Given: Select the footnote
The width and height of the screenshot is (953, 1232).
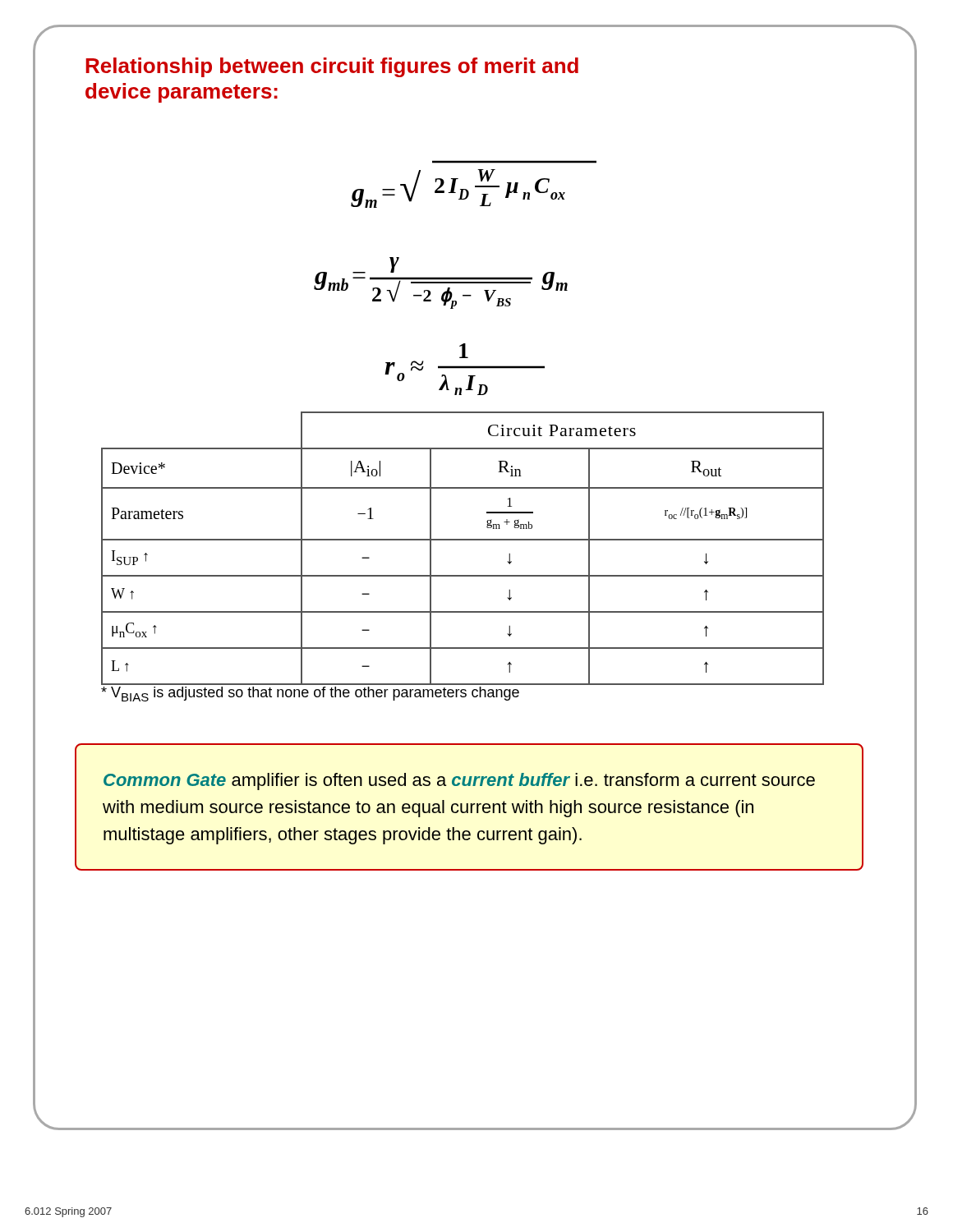Looking at the screenshot, I should pos(310,694).
